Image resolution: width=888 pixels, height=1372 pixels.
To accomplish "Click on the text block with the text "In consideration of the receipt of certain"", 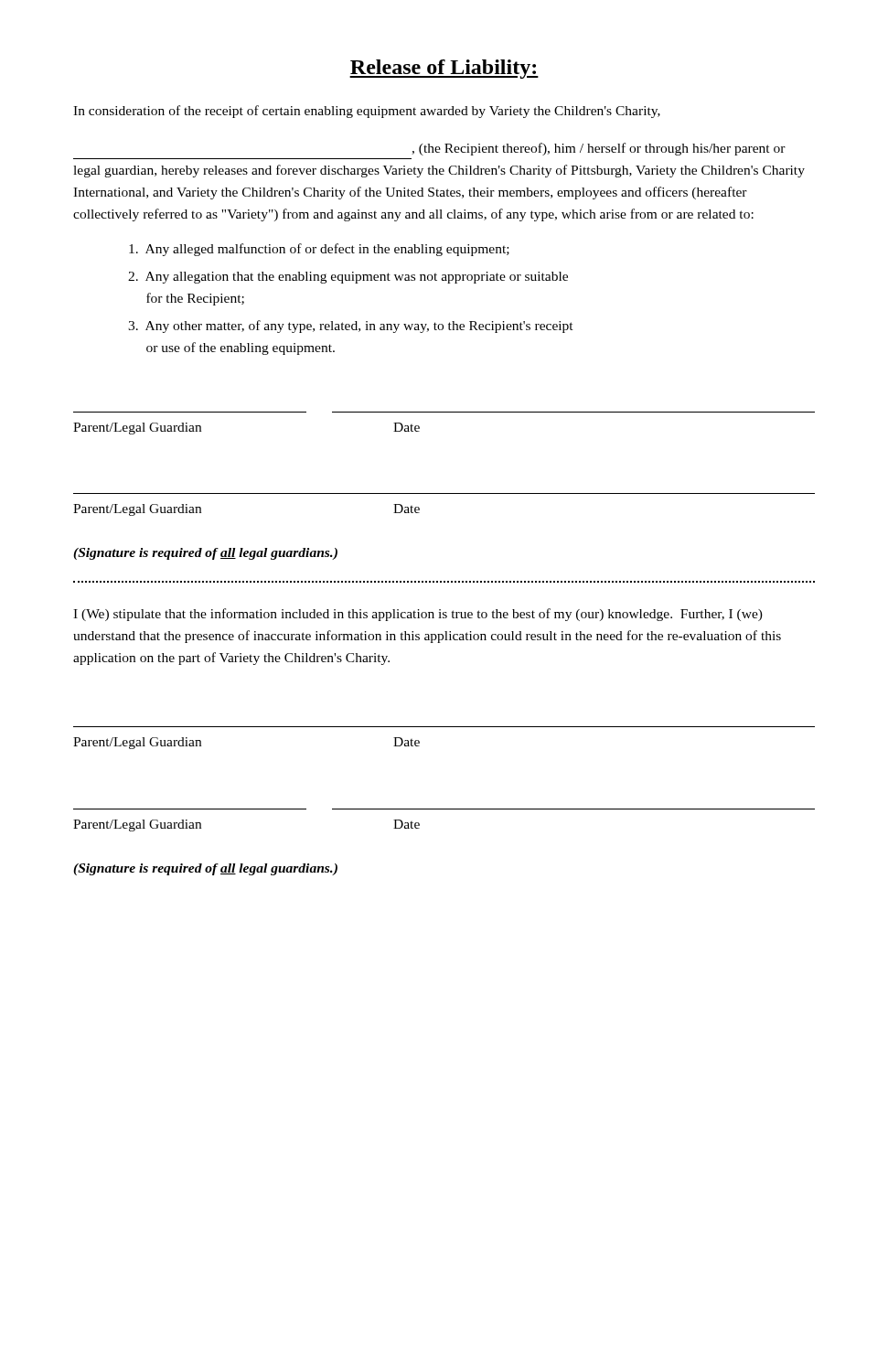I will tap(367, 110).
